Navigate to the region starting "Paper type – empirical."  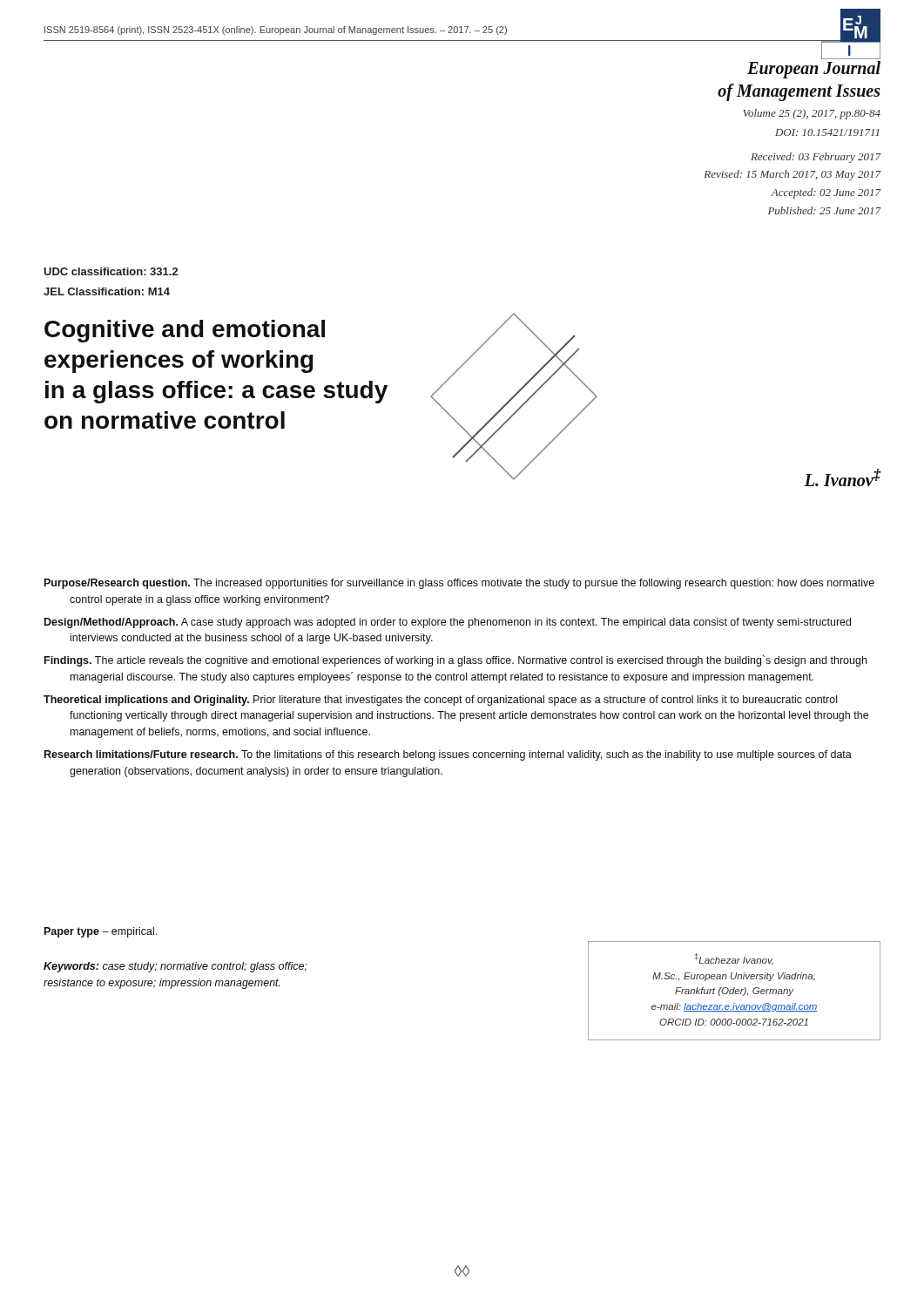click(x=101, y=931)
